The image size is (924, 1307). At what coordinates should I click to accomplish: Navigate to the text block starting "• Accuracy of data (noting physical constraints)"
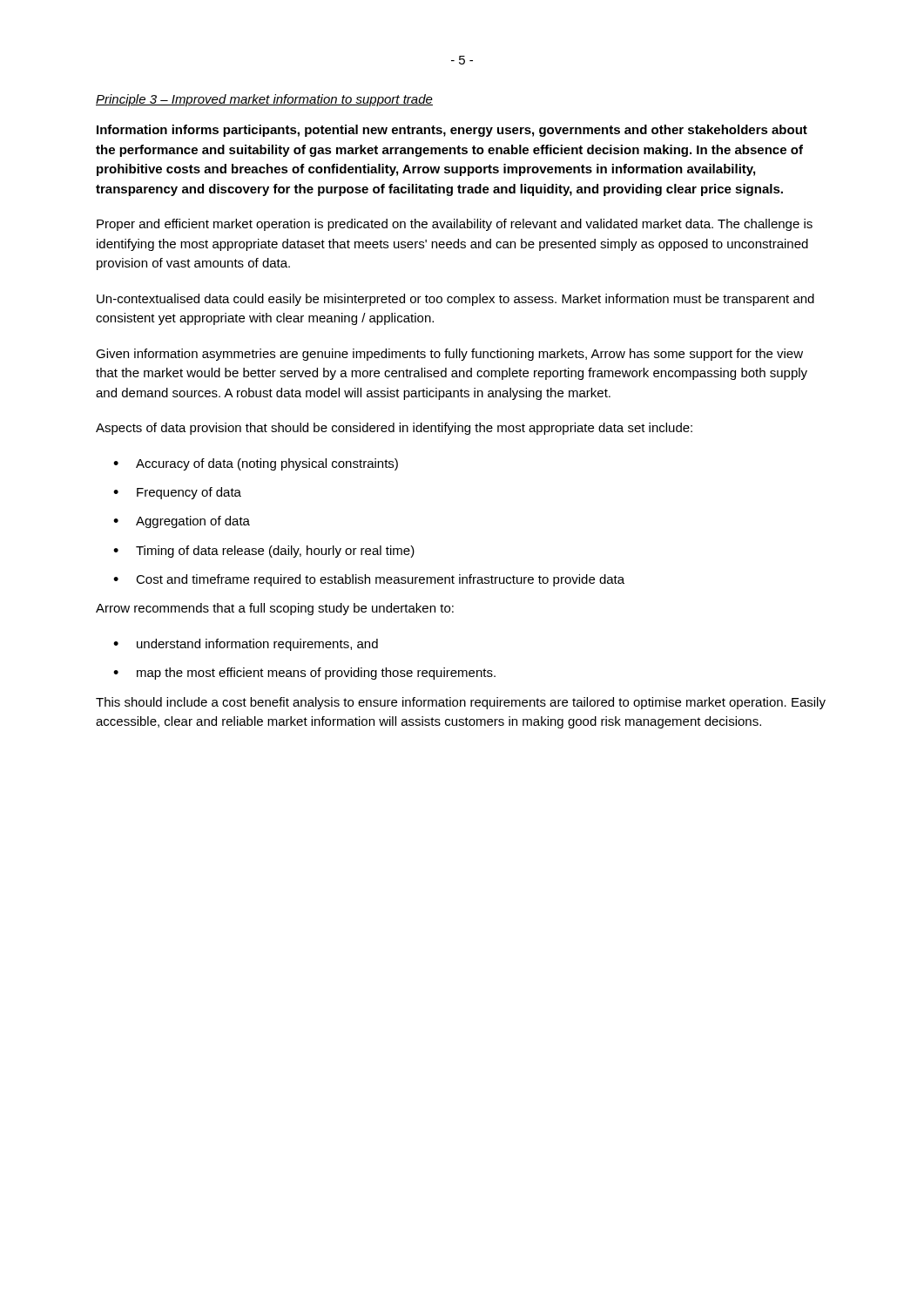pos(256,464)
